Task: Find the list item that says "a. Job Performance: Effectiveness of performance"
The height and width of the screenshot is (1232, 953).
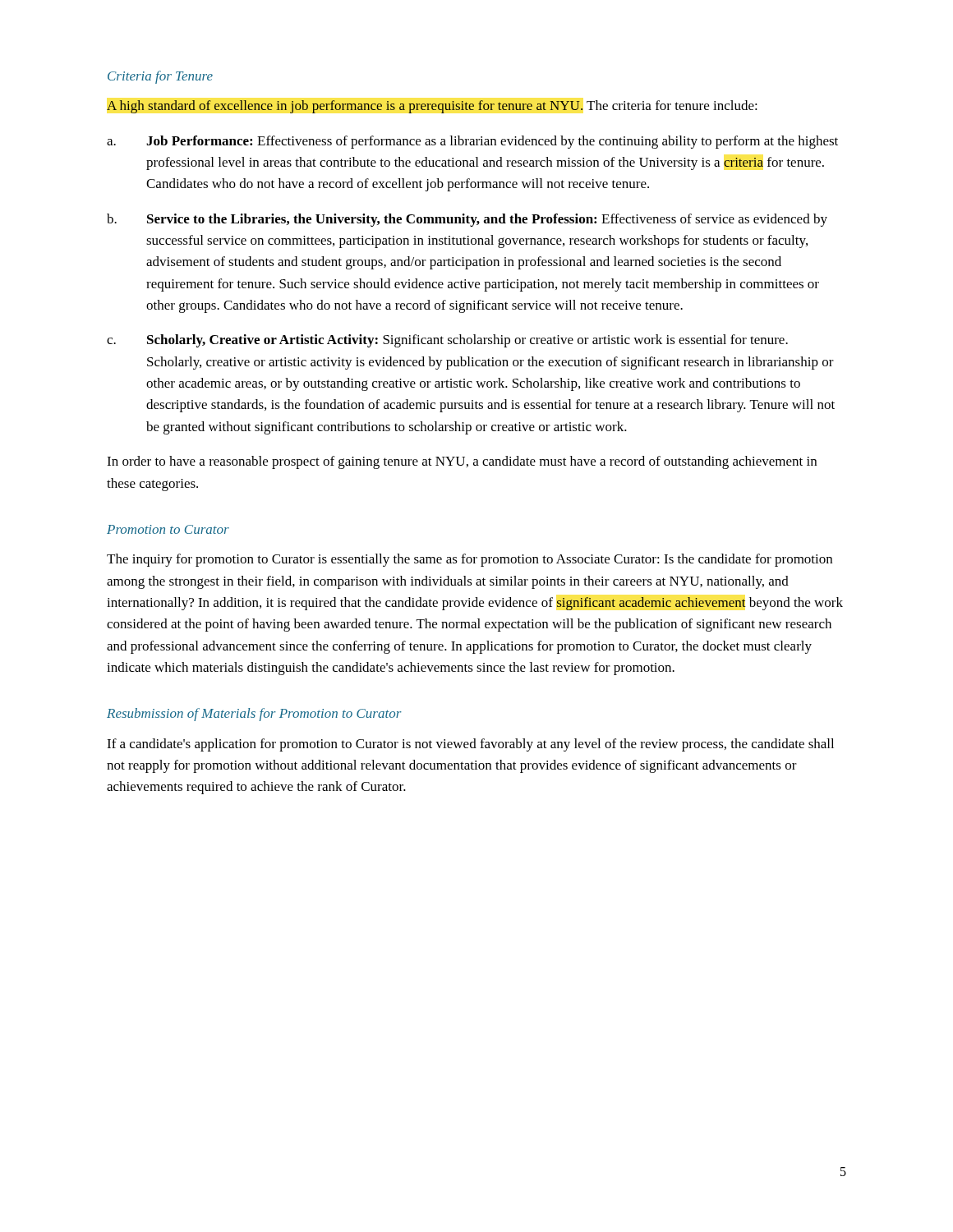Action: 476,163
